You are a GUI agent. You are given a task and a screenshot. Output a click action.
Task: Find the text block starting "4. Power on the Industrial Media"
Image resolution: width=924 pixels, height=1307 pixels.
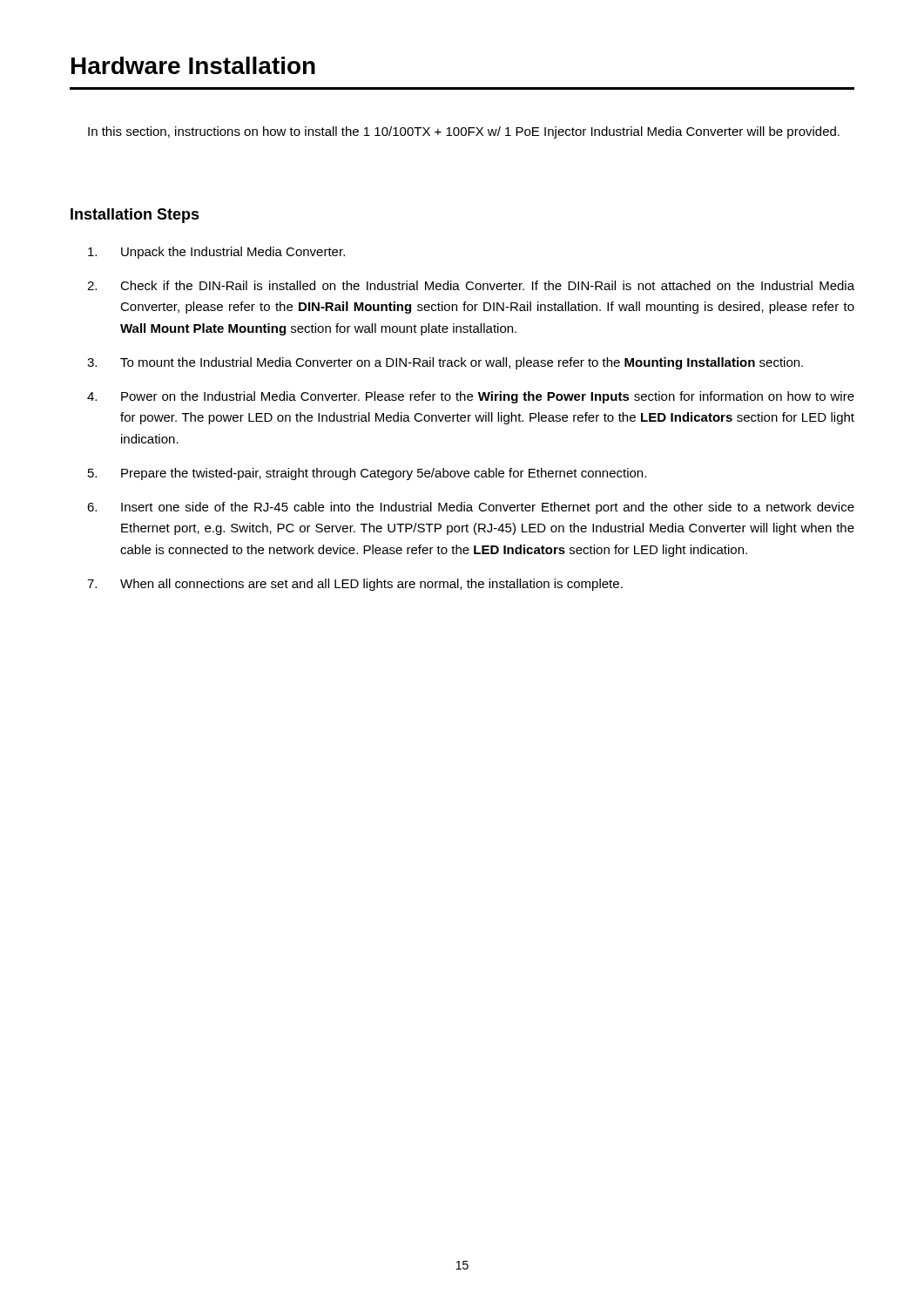[x=471, y=418]
